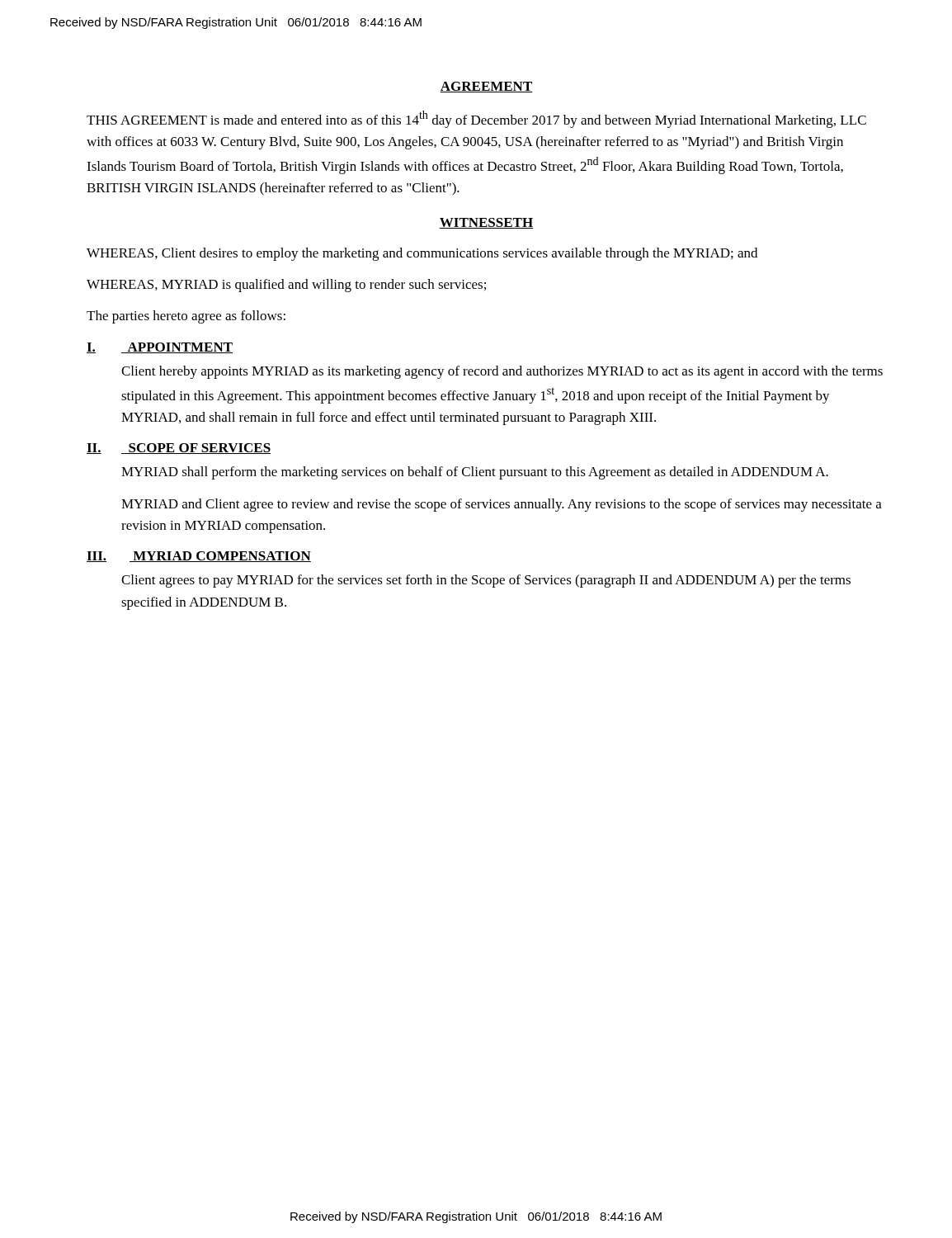Find the block starting "Client agrees to"
This screenshot has height=1238, width=952.
[x=486, y=591]
